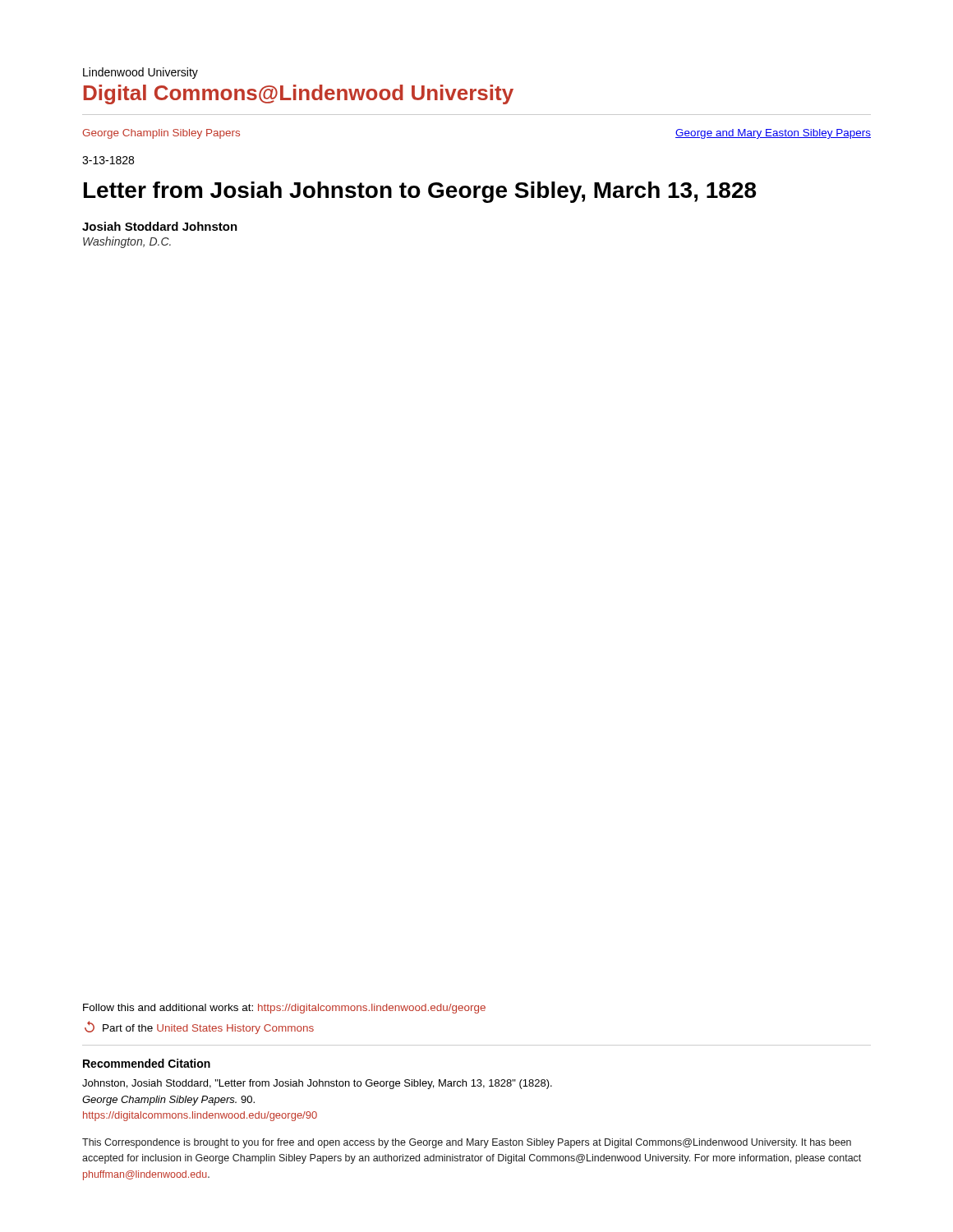This screenshot has height=1232, width=953.
Task: Point to the text starting "George Champlin Sibley Papers"
Action: coord(161,133)
